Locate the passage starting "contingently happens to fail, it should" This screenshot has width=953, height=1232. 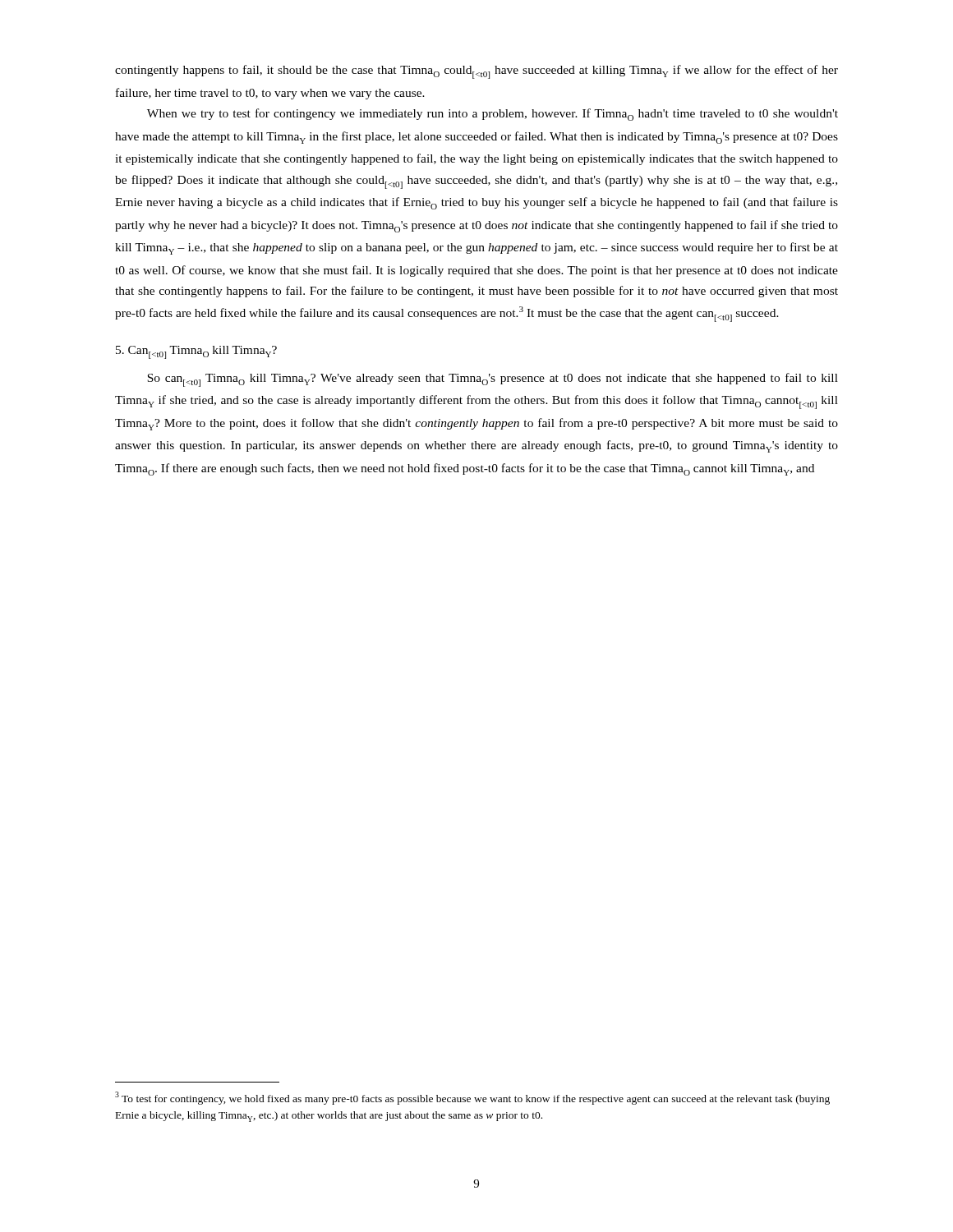[476, 192]
